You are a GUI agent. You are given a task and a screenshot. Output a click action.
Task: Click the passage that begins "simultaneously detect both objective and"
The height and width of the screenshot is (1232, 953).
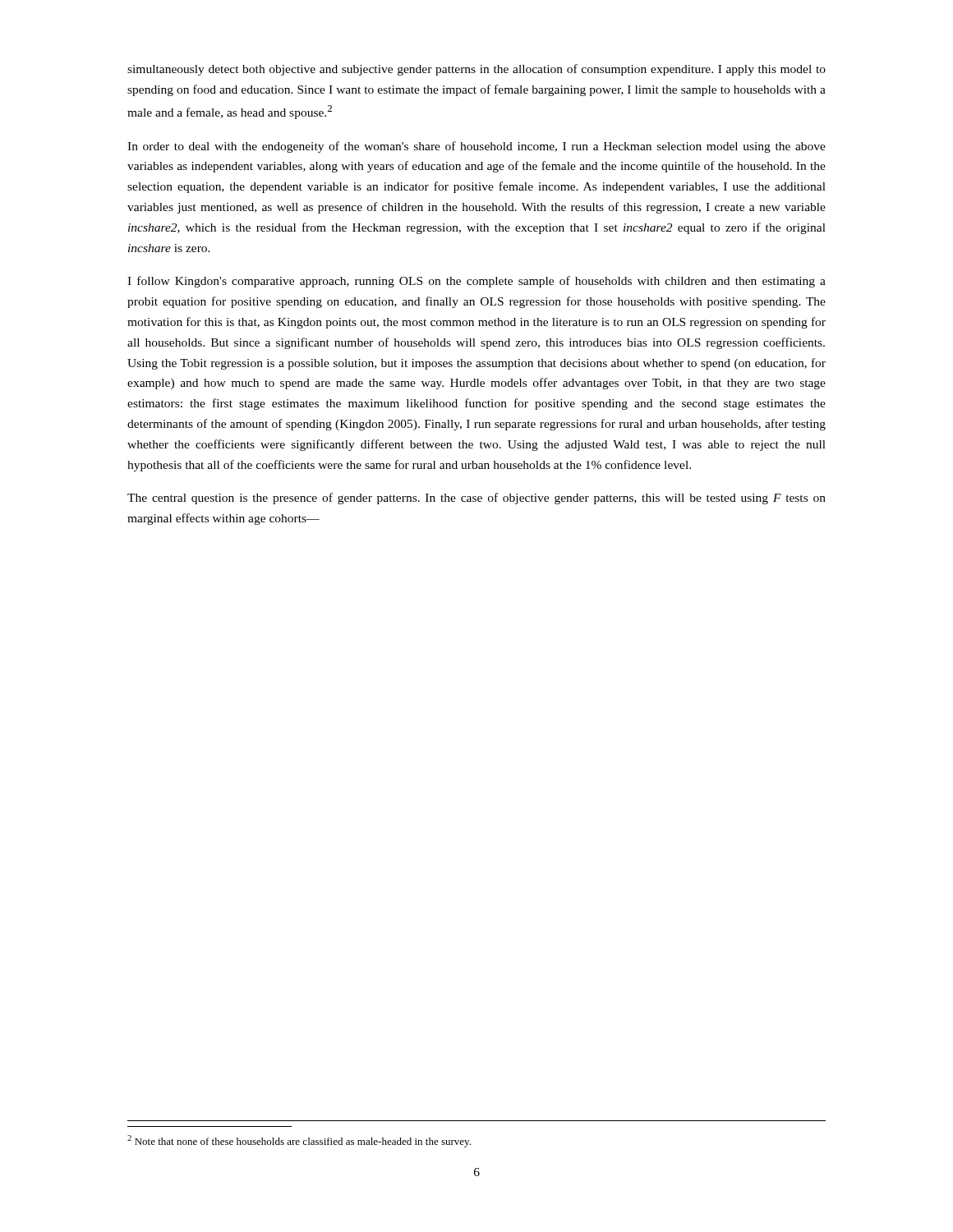[476, 91]
